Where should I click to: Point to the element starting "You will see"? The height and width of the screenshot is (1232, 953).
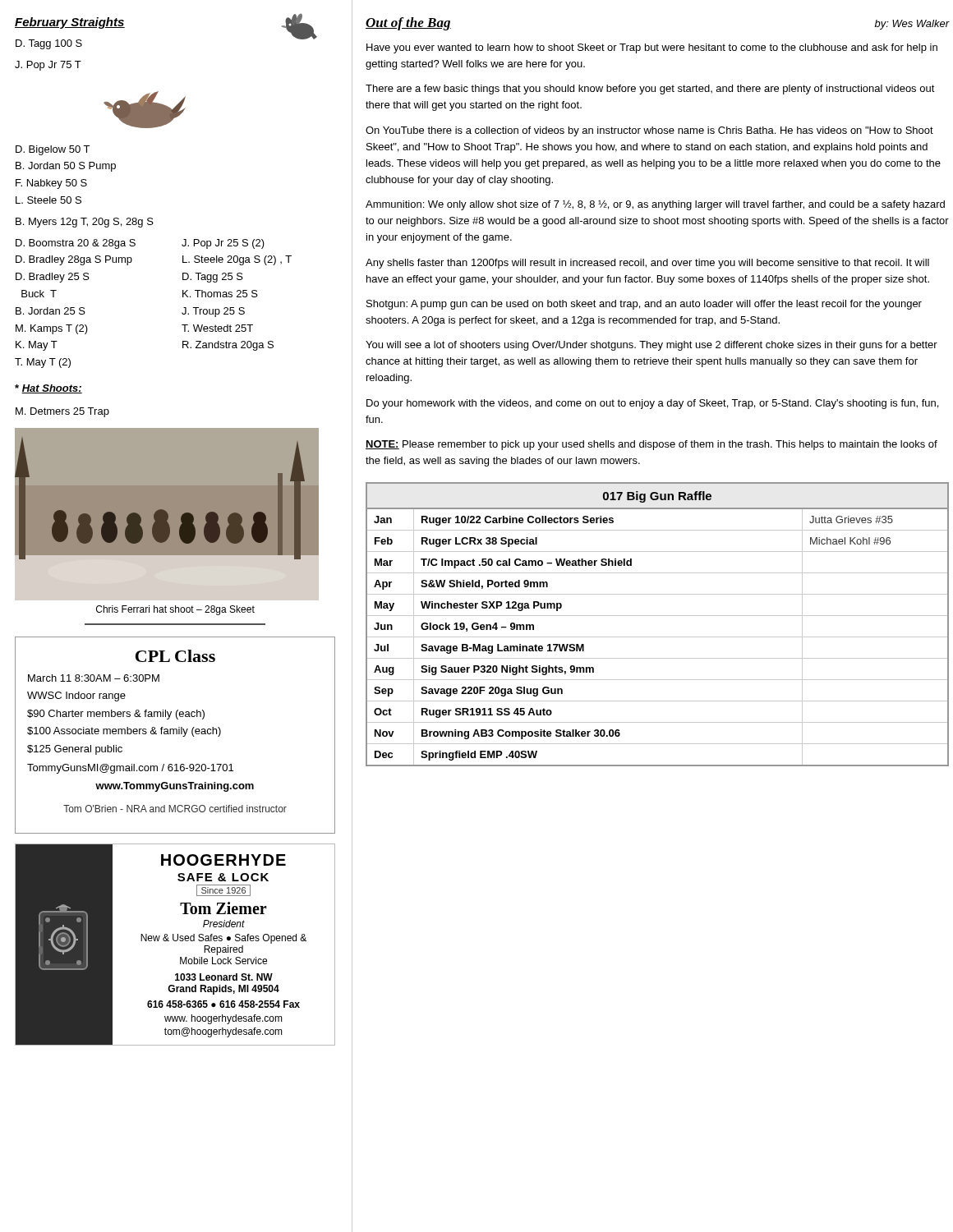657,362
